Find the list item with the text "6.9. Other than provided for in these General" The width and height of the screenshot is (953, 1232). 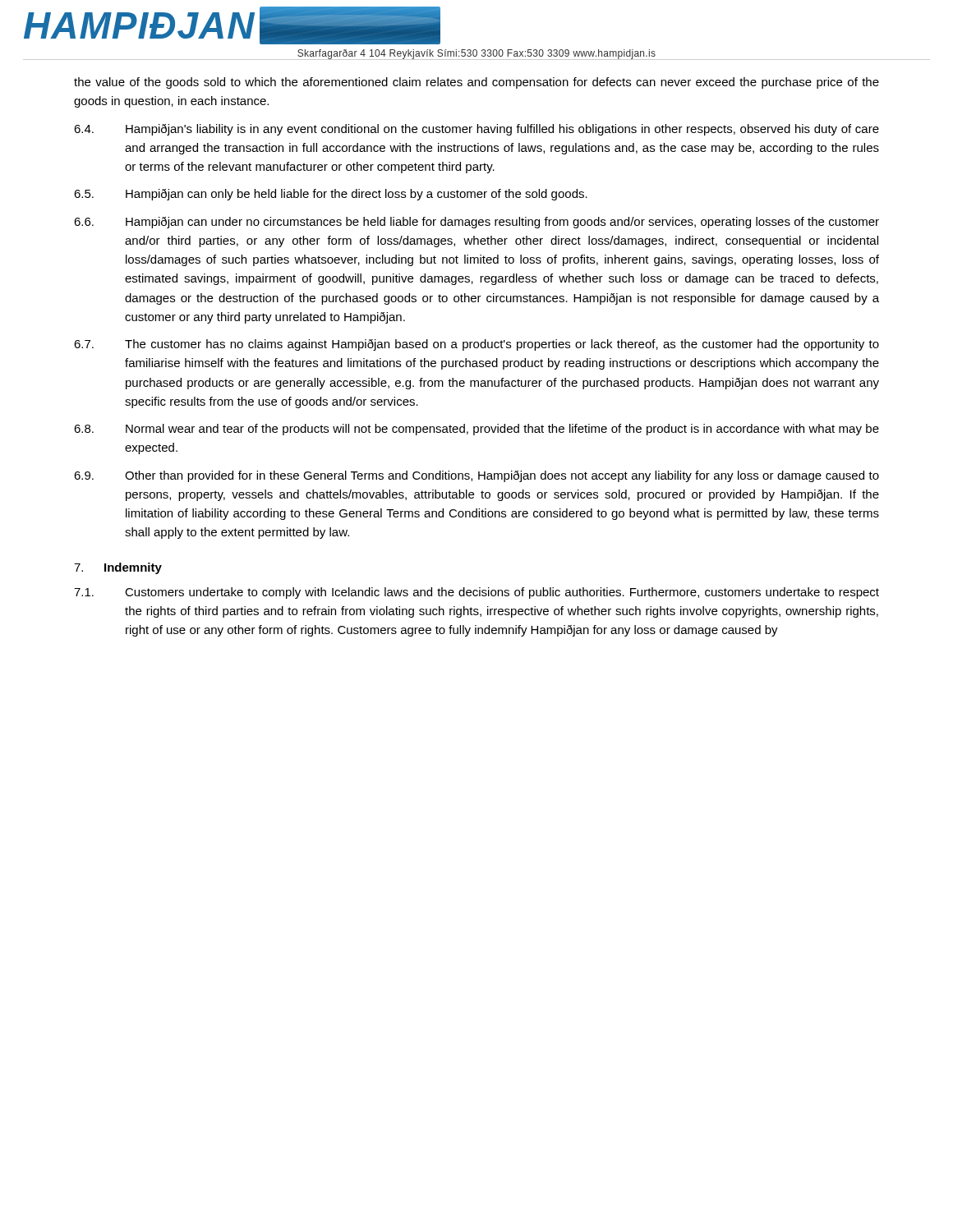click(476, 504)
